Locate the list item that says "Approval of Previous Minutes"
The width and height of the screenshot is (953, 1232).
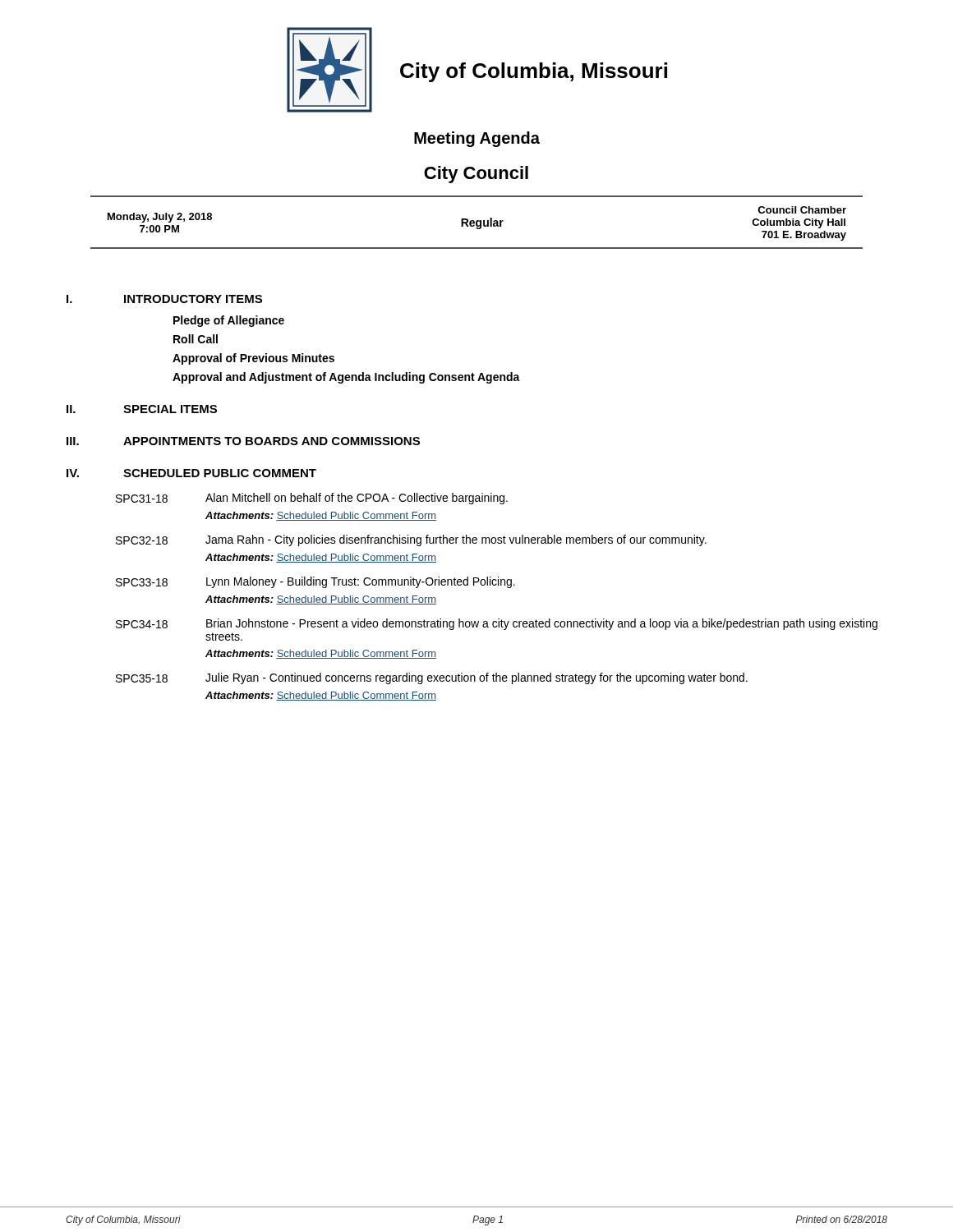254,358
